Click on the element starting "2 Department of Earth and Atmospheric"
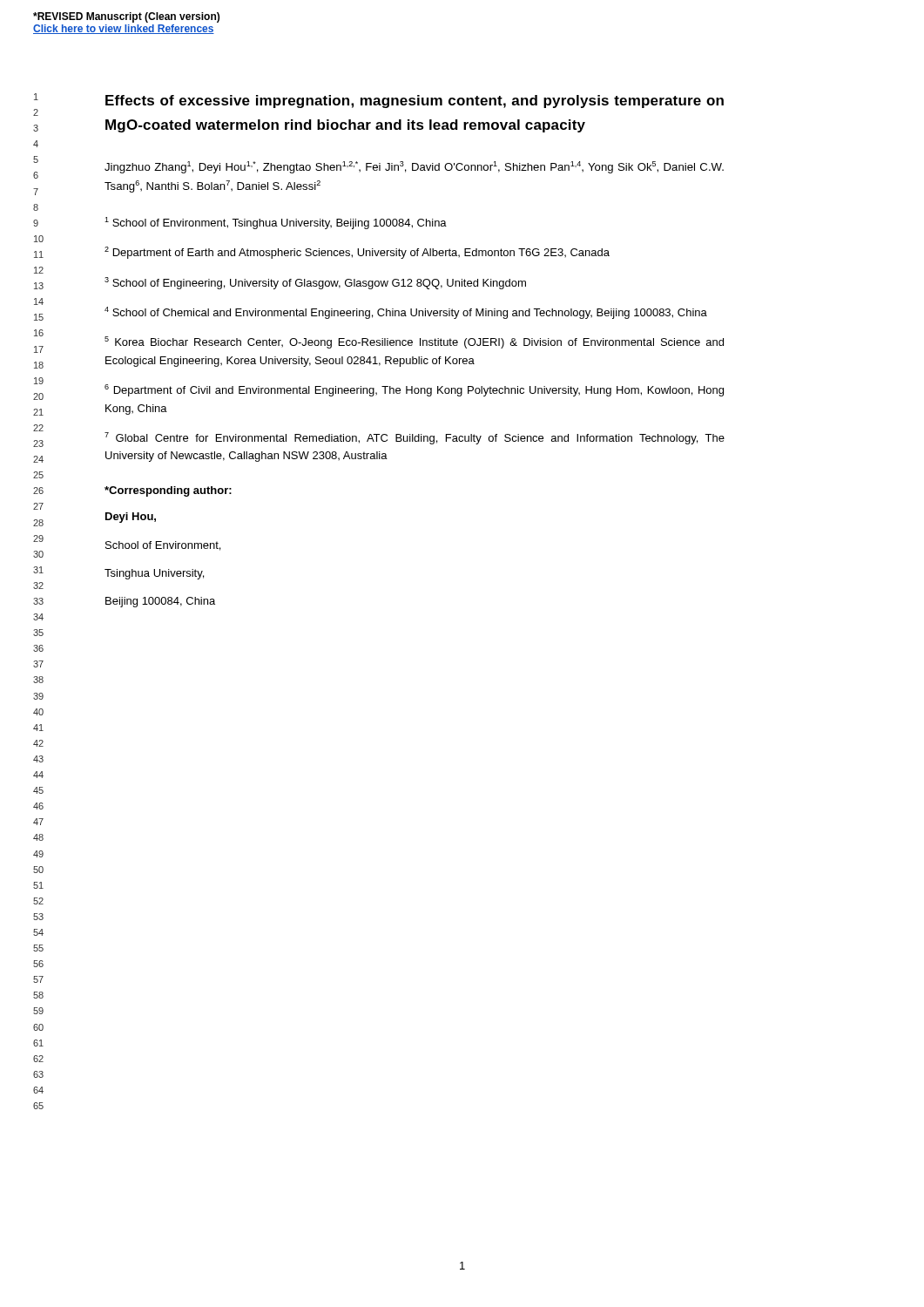 pyautogui.click(x=357, y=252)
